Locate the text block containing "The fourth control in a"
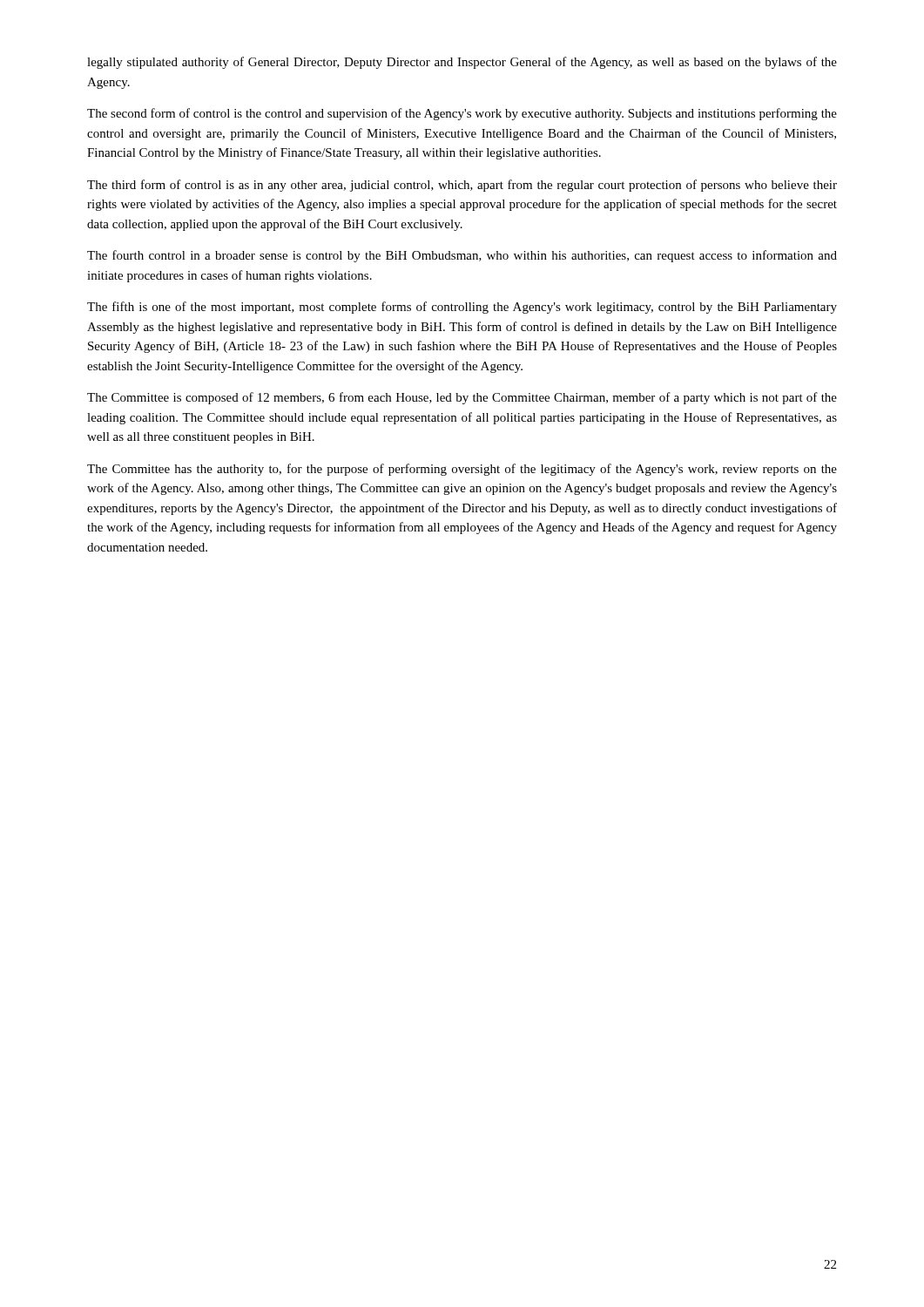Screen dimensions: 1307x924 (x=462, y=265)
